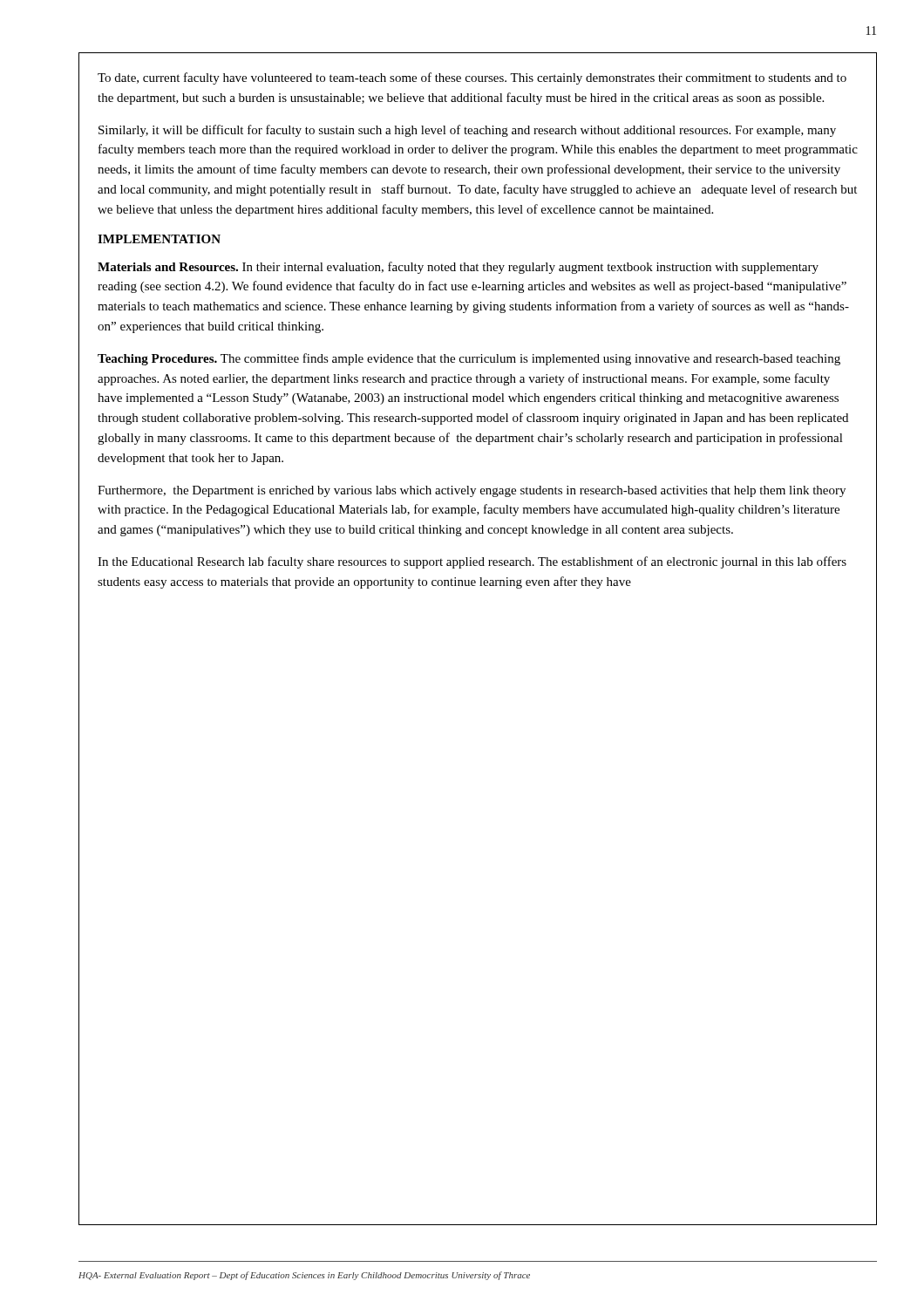This screenshot has height=1308, width=924.
Task: Click on the text block containing "Similarly, it will be difficult for faculty to"
Action: (x=478, y=169)
